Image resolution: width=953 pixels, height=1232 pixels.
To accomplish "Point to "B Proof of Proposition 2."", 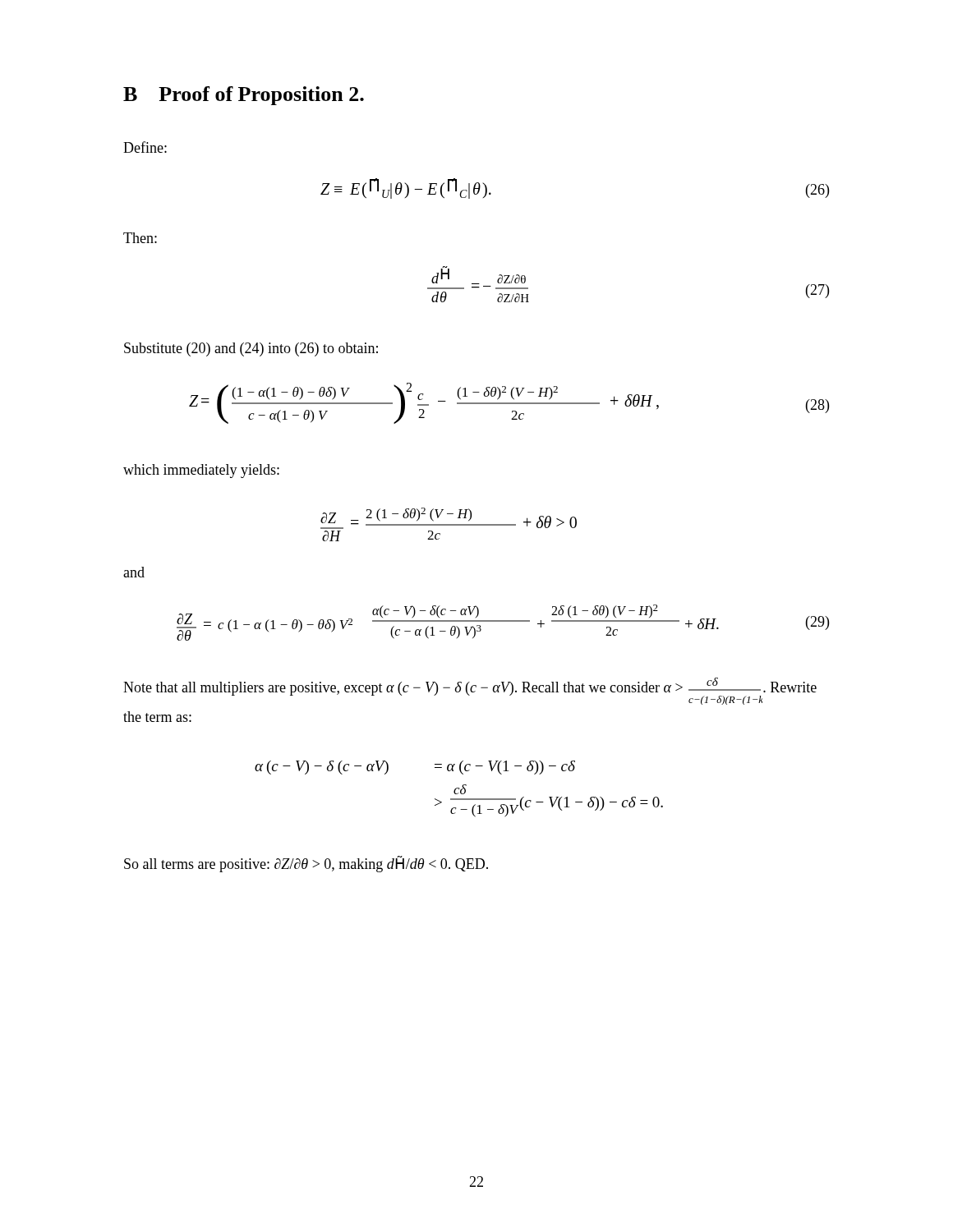I will pos(244,94).
